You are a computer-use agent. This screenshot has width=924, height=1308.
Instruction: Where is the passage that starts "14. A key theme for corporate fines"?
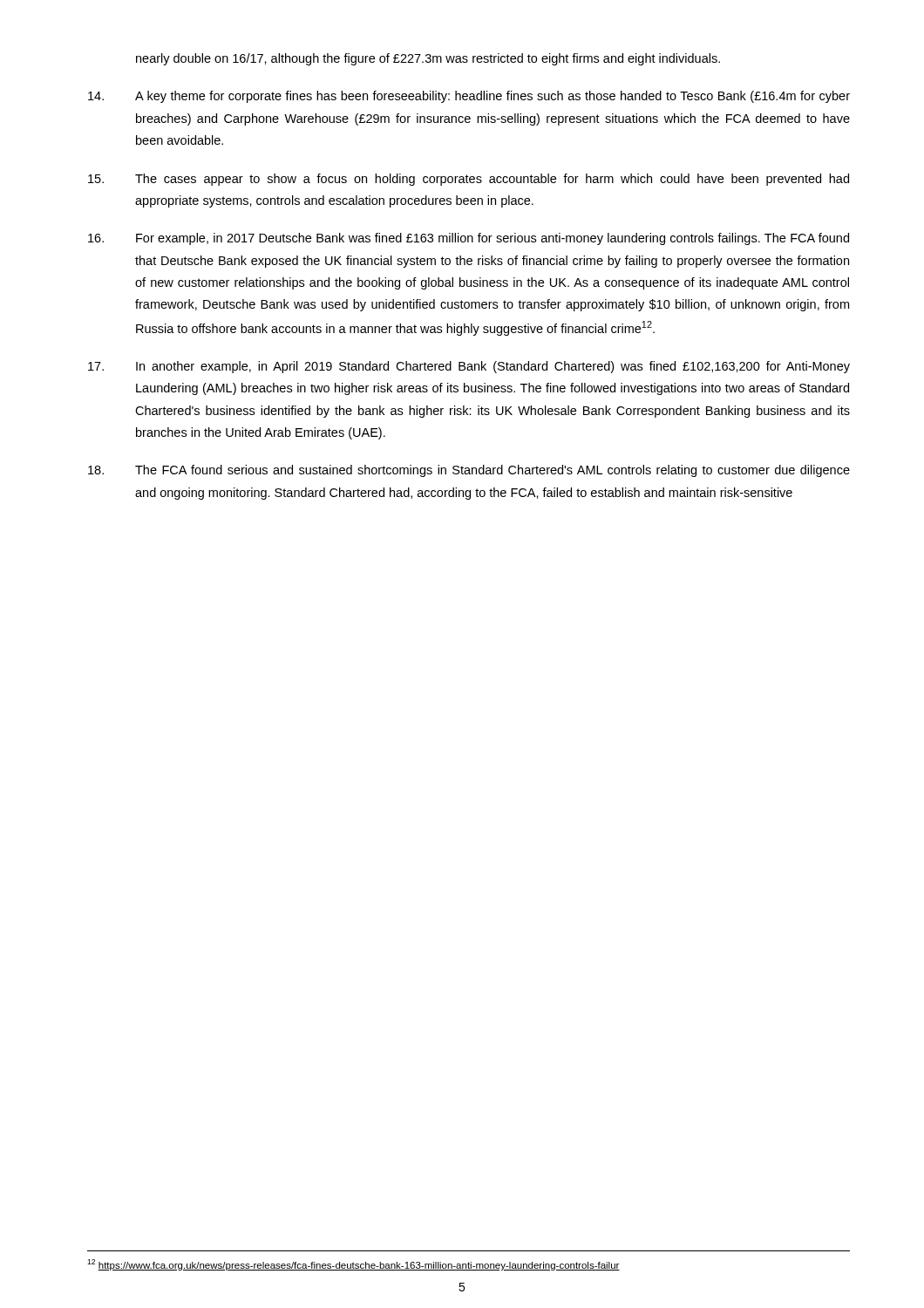click(x=469, y=119)
